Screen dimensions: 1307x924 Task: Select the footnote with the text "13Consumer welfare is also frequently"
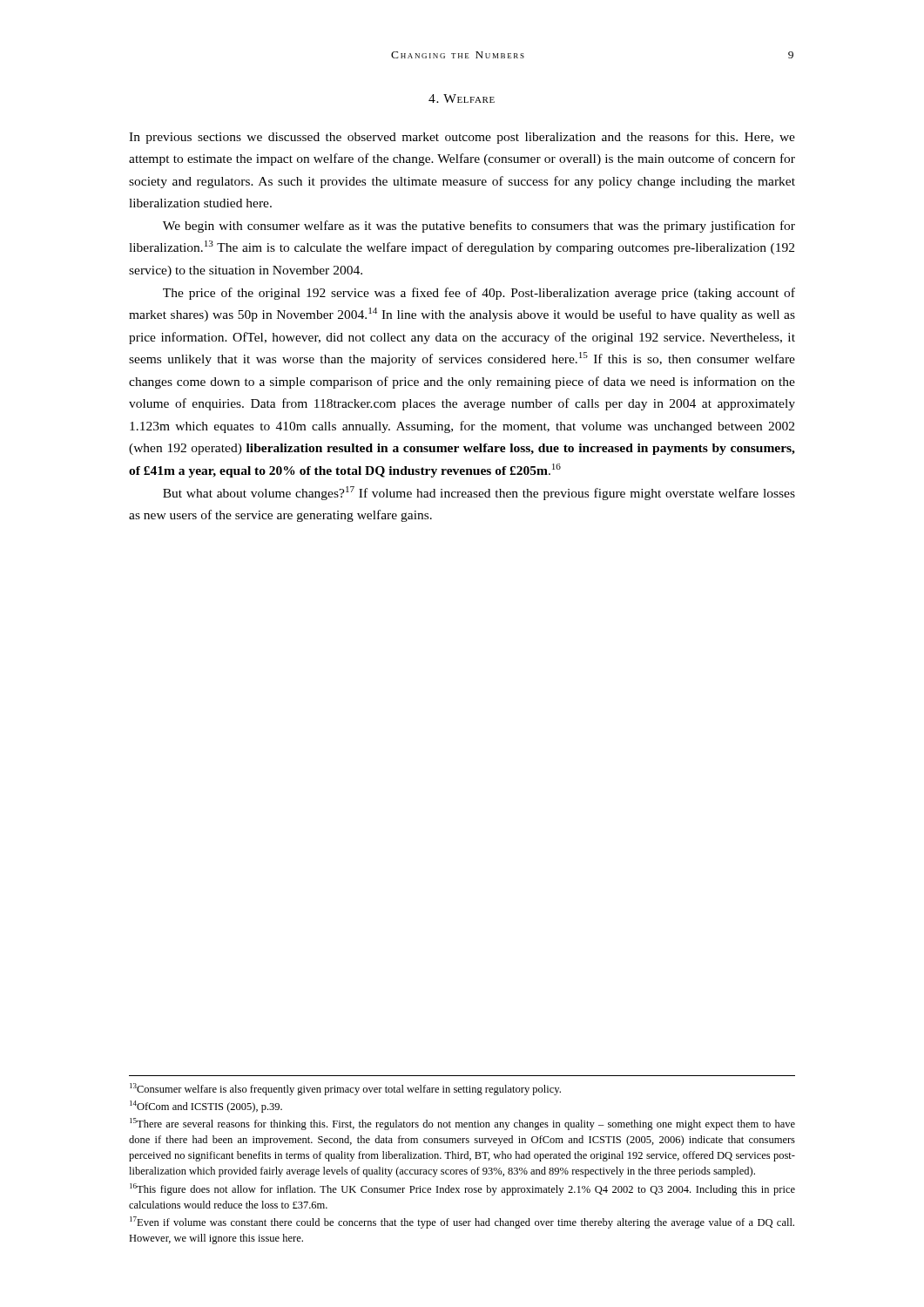(345, 1088)
